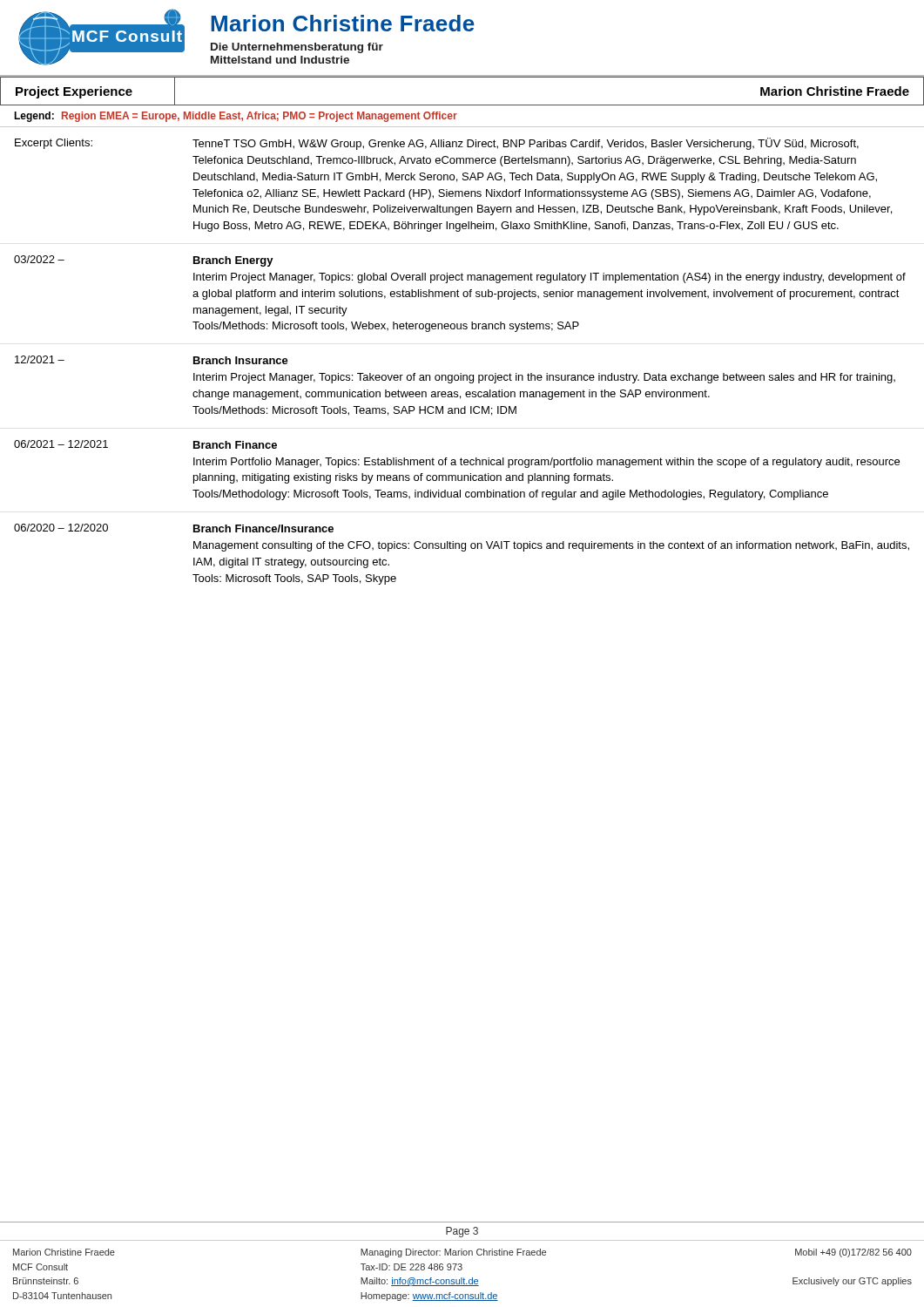The width and height of the screenshot is (924, 1307).
Task: Point to the block beginning "Legend: Region EMEA"
Action: pyautogui.click(x=235, y=116)
